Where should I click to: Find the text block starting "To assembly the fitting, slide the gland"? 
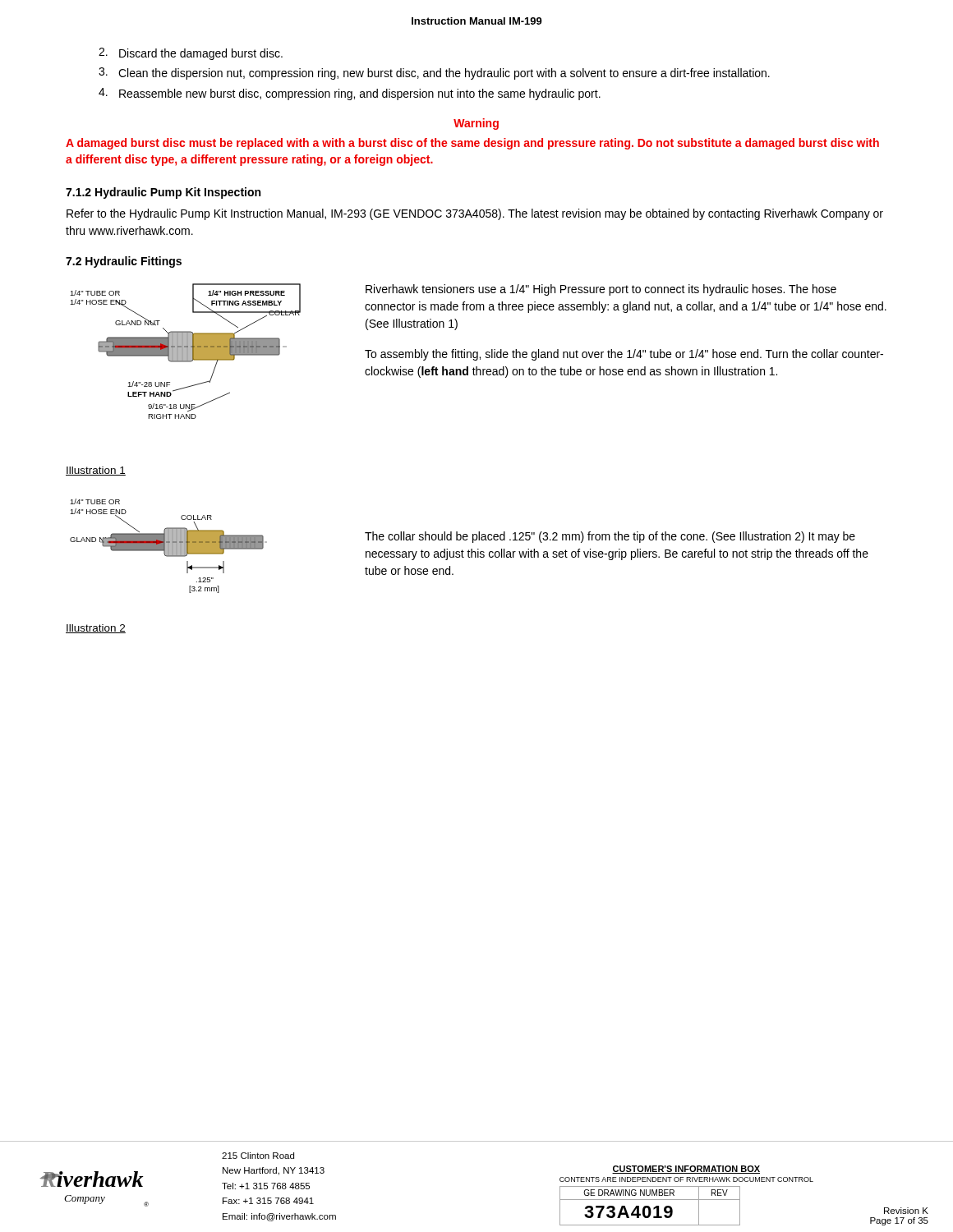tap(624, 363)
